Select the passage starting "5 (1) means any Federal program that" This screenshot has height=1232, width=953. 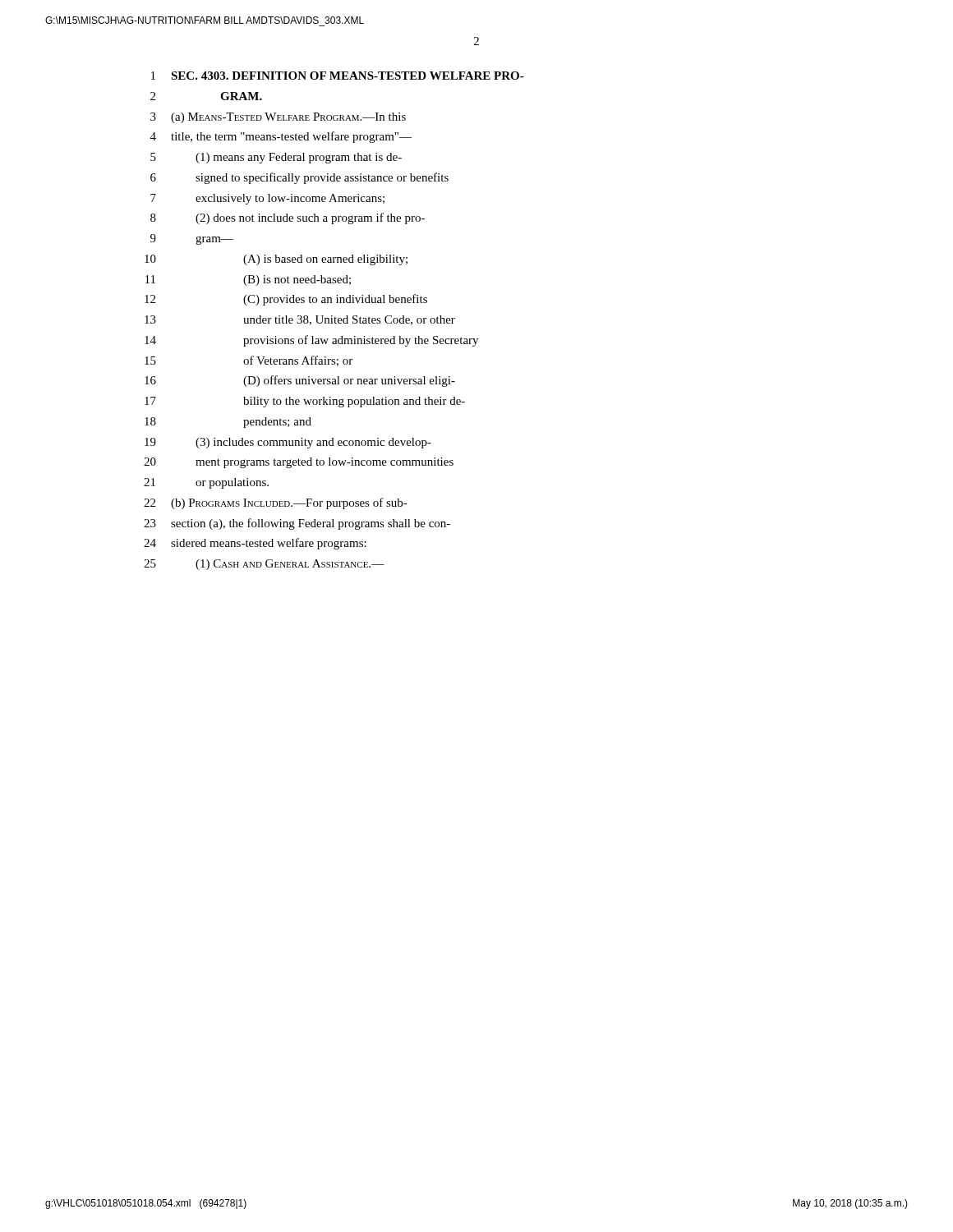point(276,158)
